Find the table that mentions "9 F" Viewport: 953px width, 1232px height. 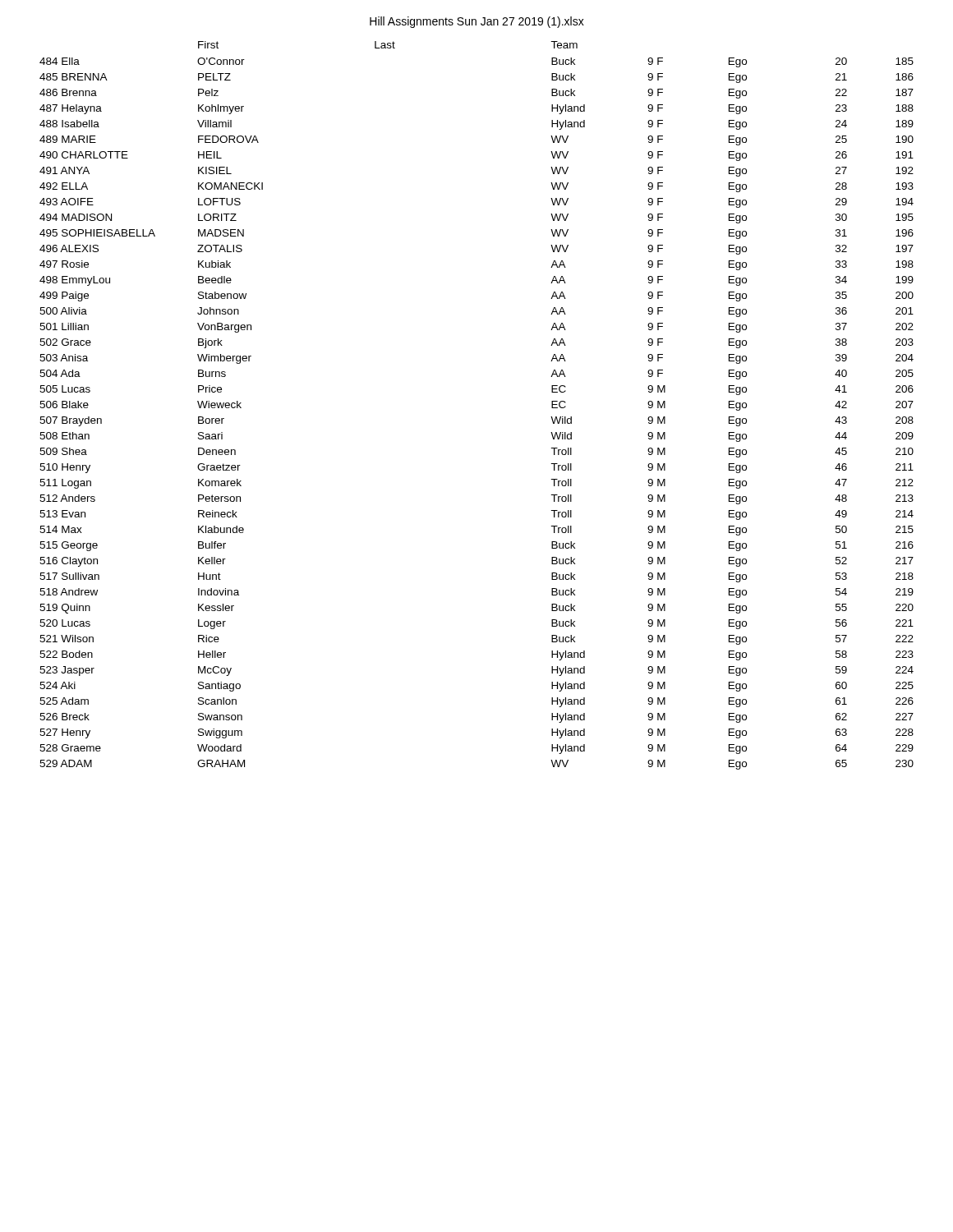point(476,404)
